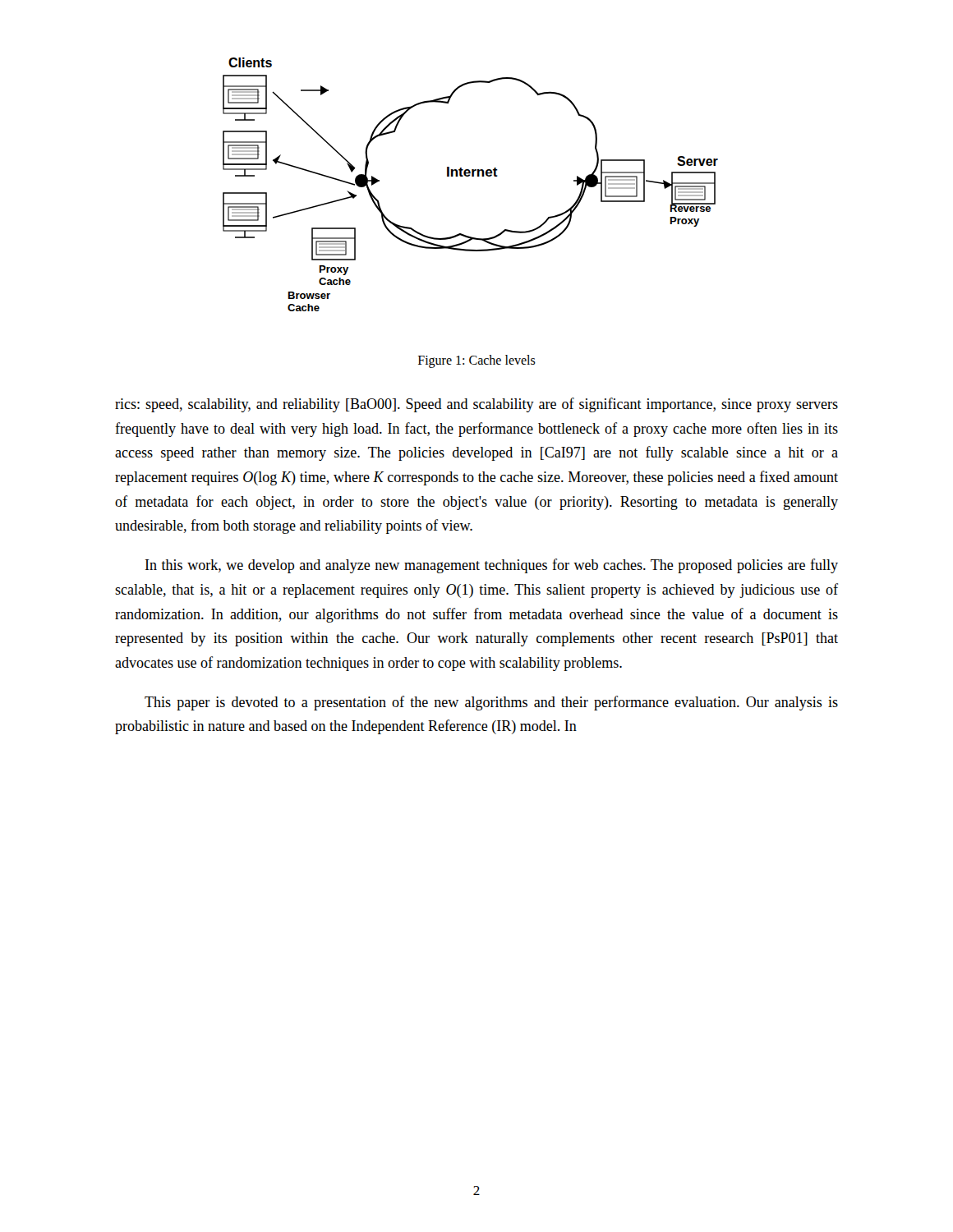953x1232 pixels.
Task: Locate the text starting "This paper is devoted"
Action: click(476, 714)
